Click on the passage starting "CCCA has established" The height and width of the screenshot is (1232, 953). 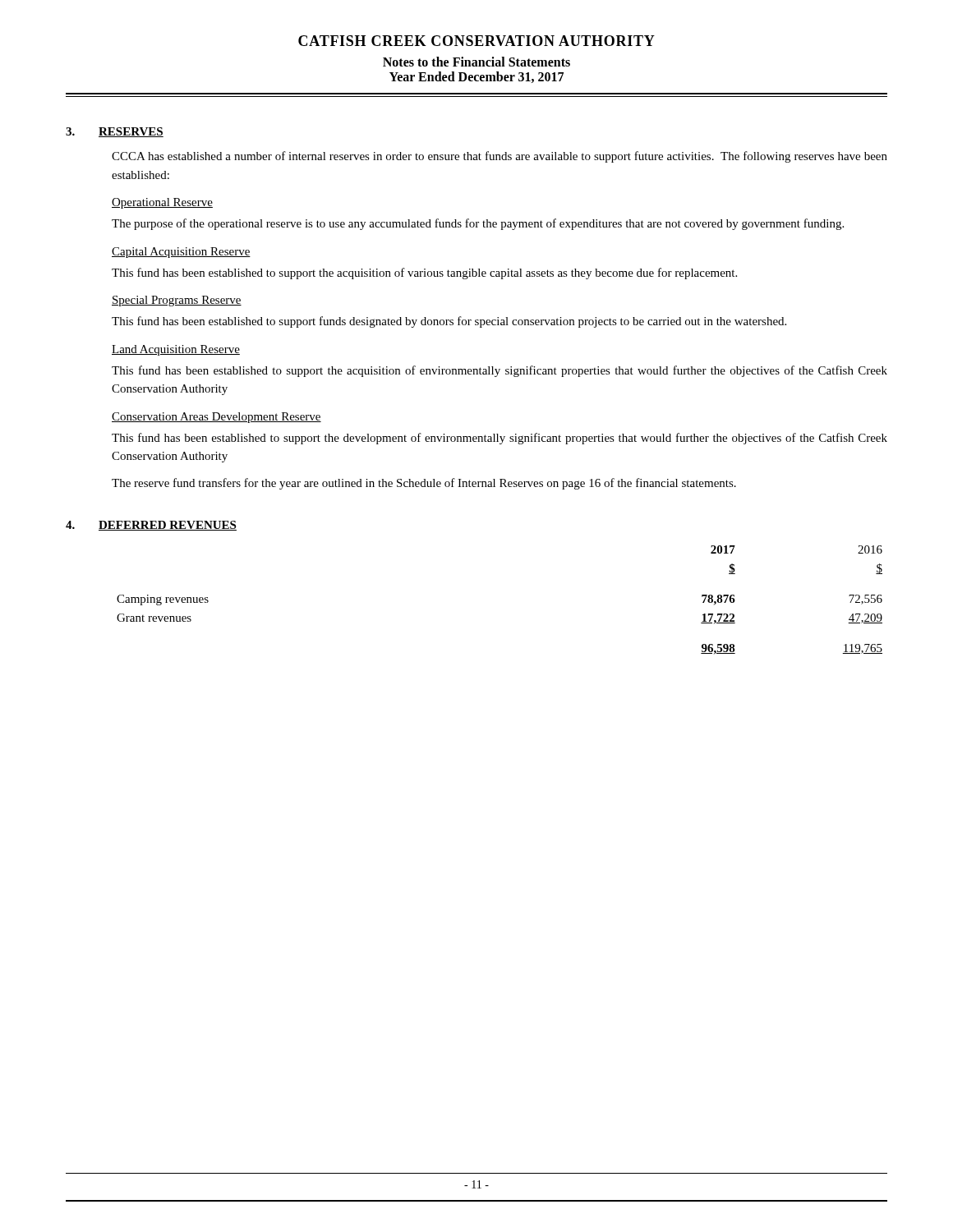pos(499,165)
